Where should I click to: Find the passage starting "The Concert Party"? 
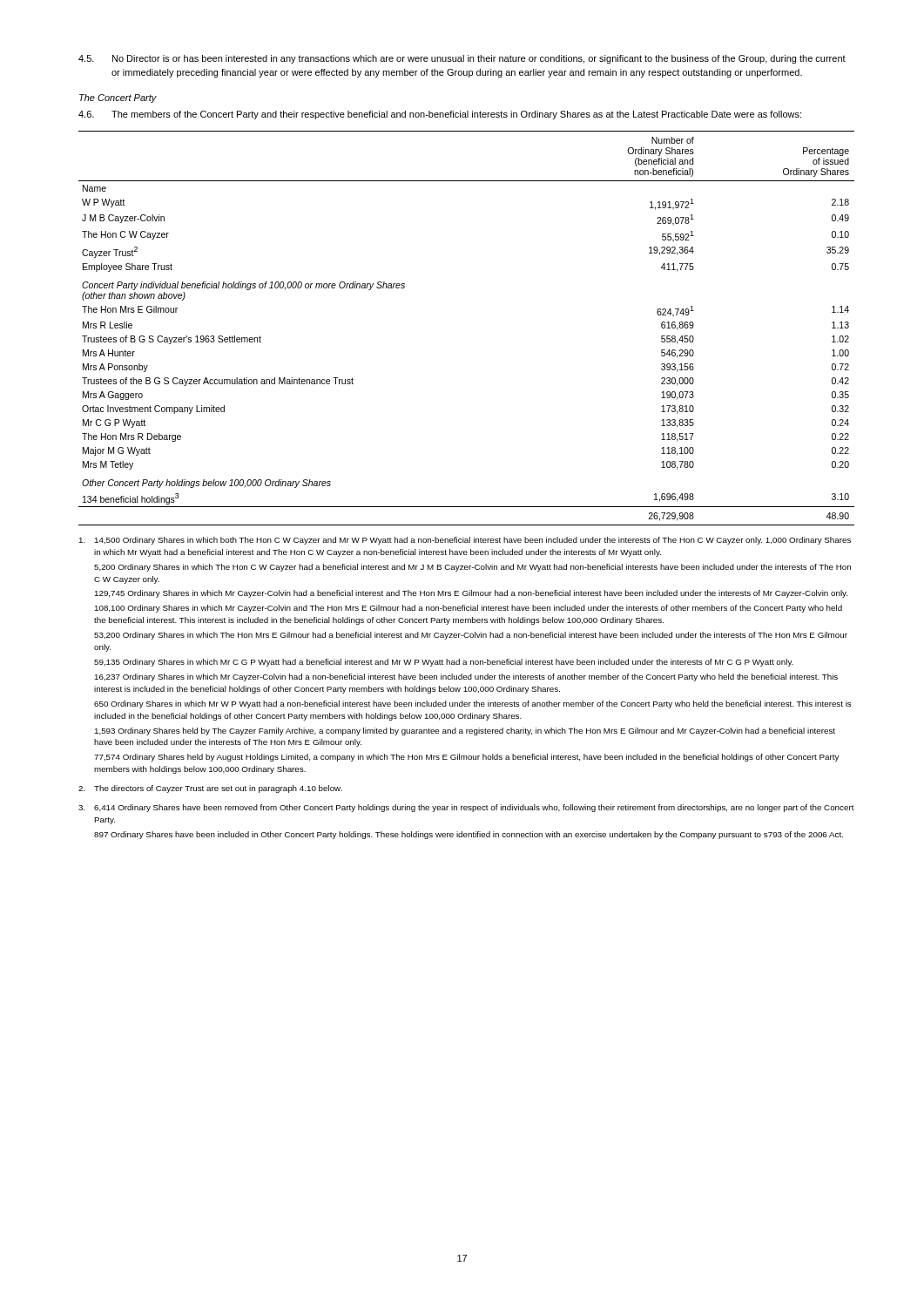(x=117, y=98)
